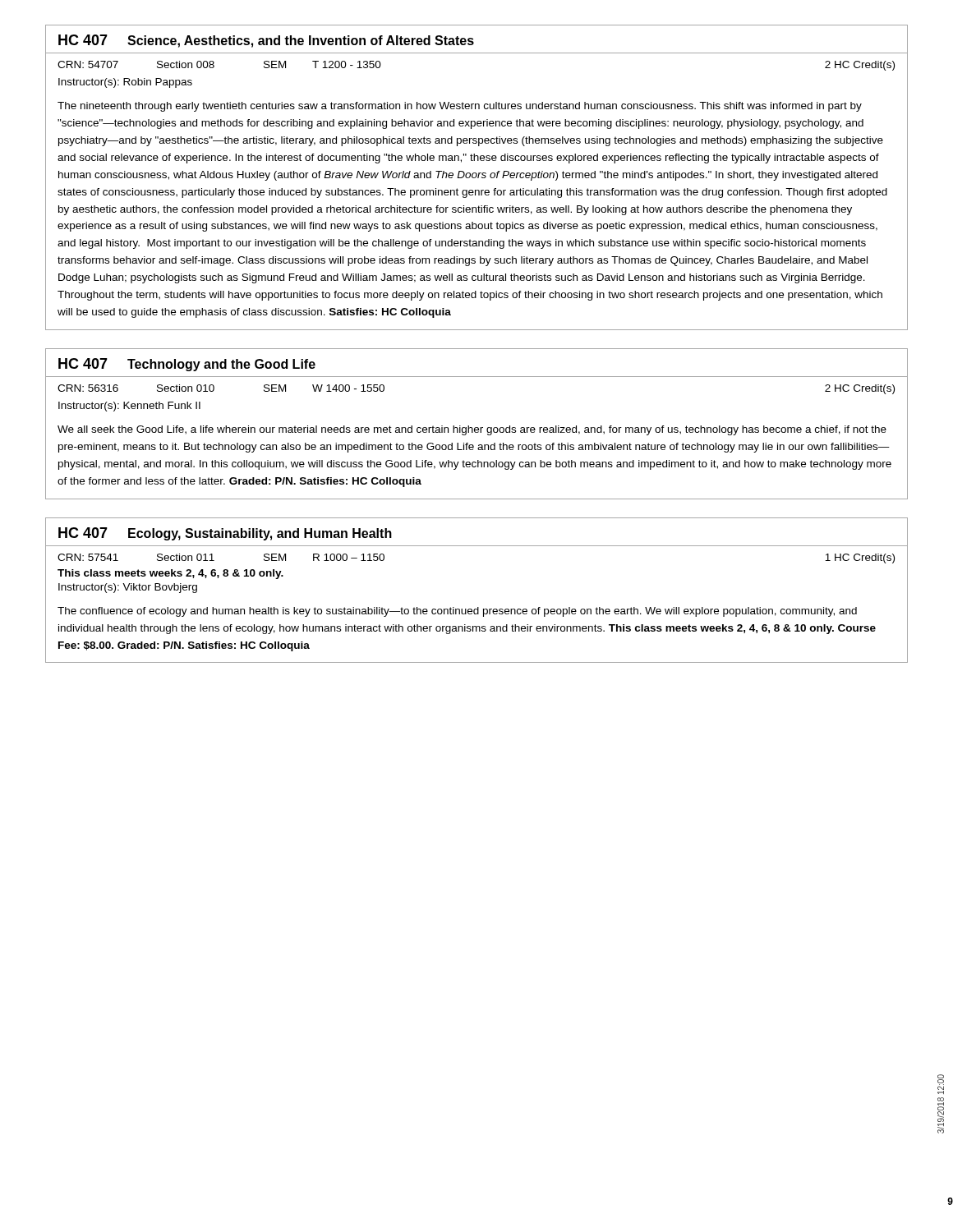Locate the section header with the text "HC 407 Ecology,"

point(225,534)
